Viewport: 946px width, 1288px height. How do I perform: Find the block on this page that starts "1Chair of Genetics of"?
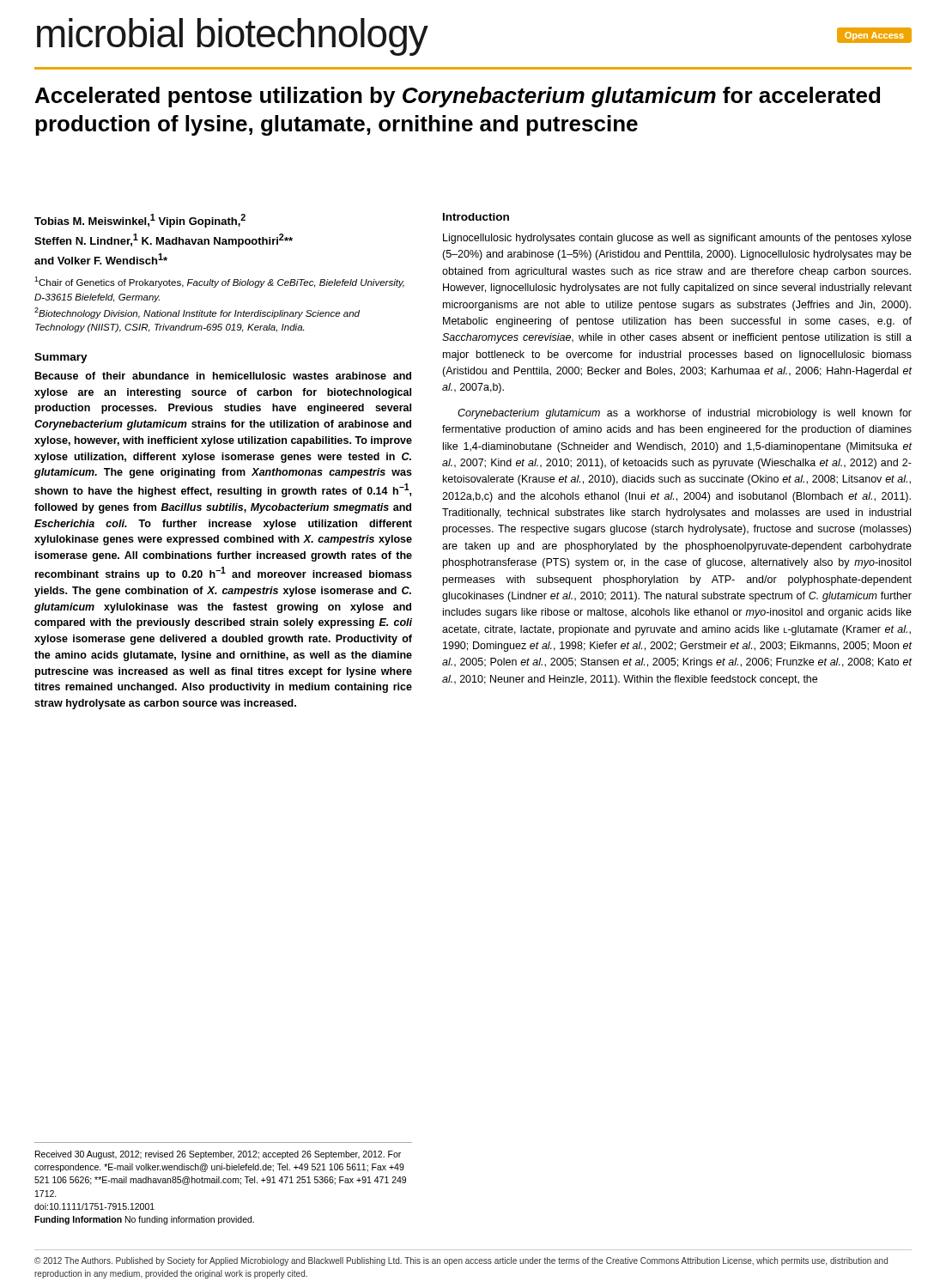pyautogui.click(x=220, y=304)
